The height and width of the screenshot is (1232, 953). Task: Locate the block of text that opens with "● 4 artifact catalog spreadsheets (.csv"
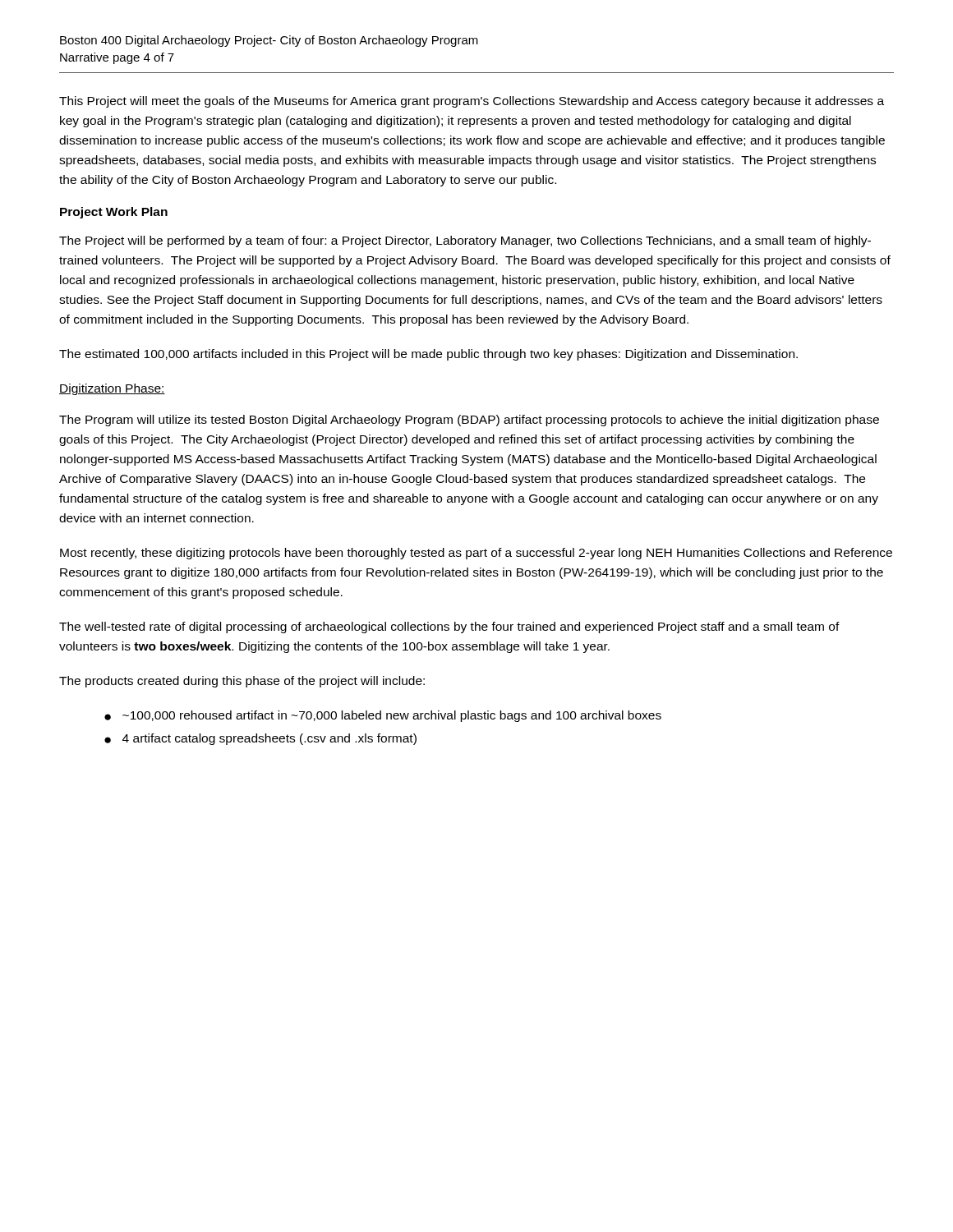coord(260,739)
